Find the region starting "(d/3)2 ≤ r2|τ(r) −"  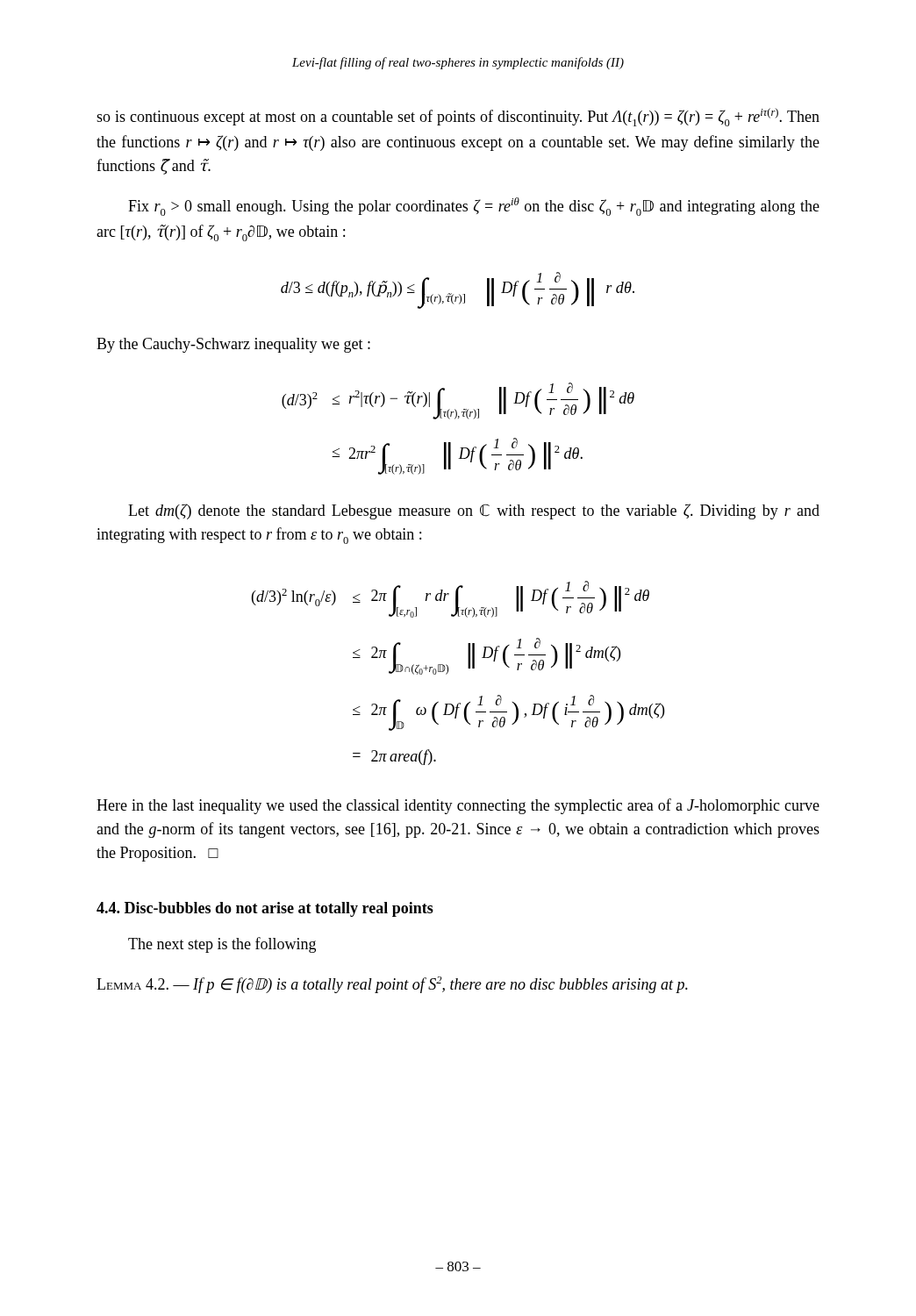(458, 428)
